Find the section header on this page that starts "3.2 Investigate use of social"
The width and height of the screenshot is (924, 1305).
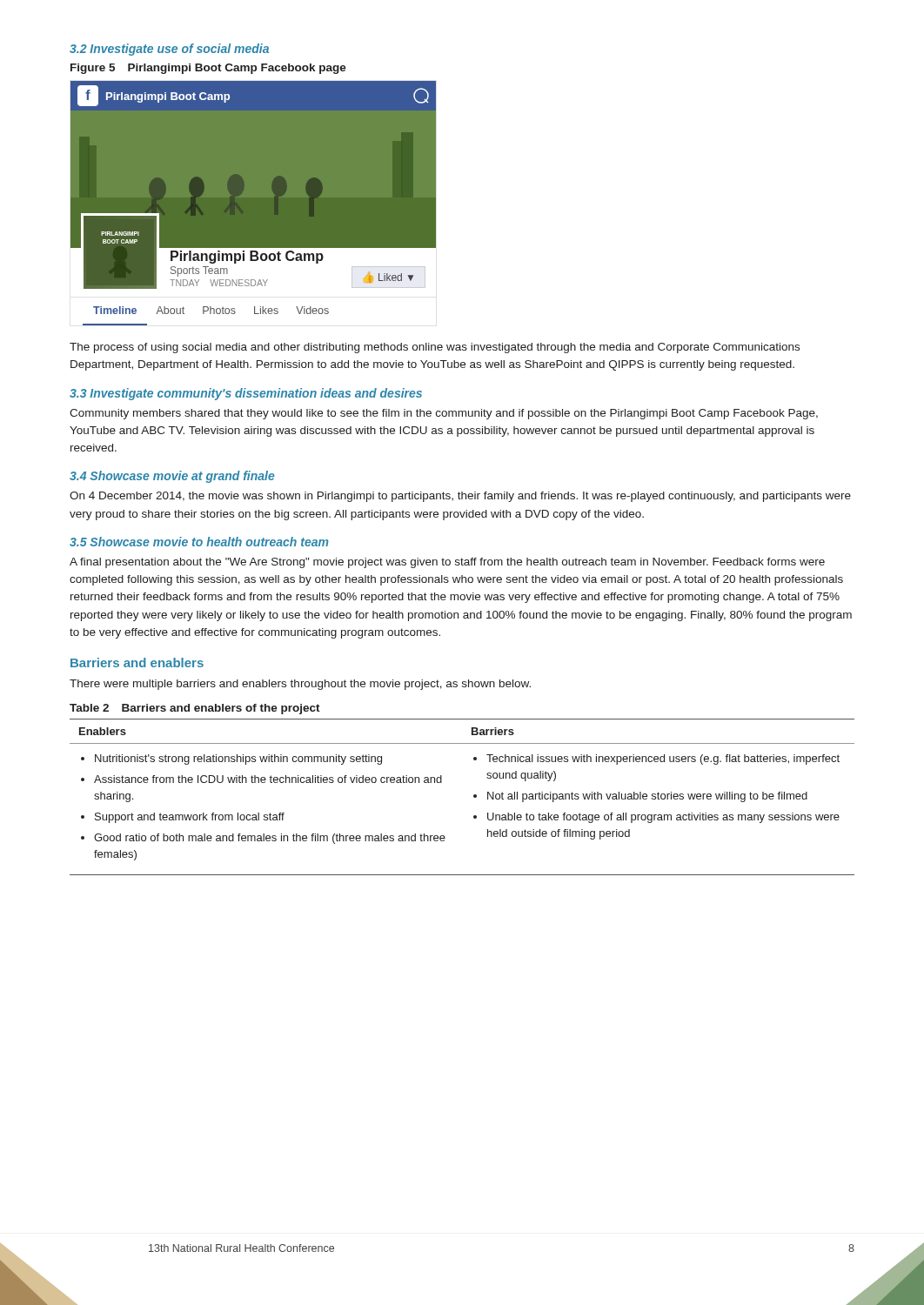(x=169, y=49)
